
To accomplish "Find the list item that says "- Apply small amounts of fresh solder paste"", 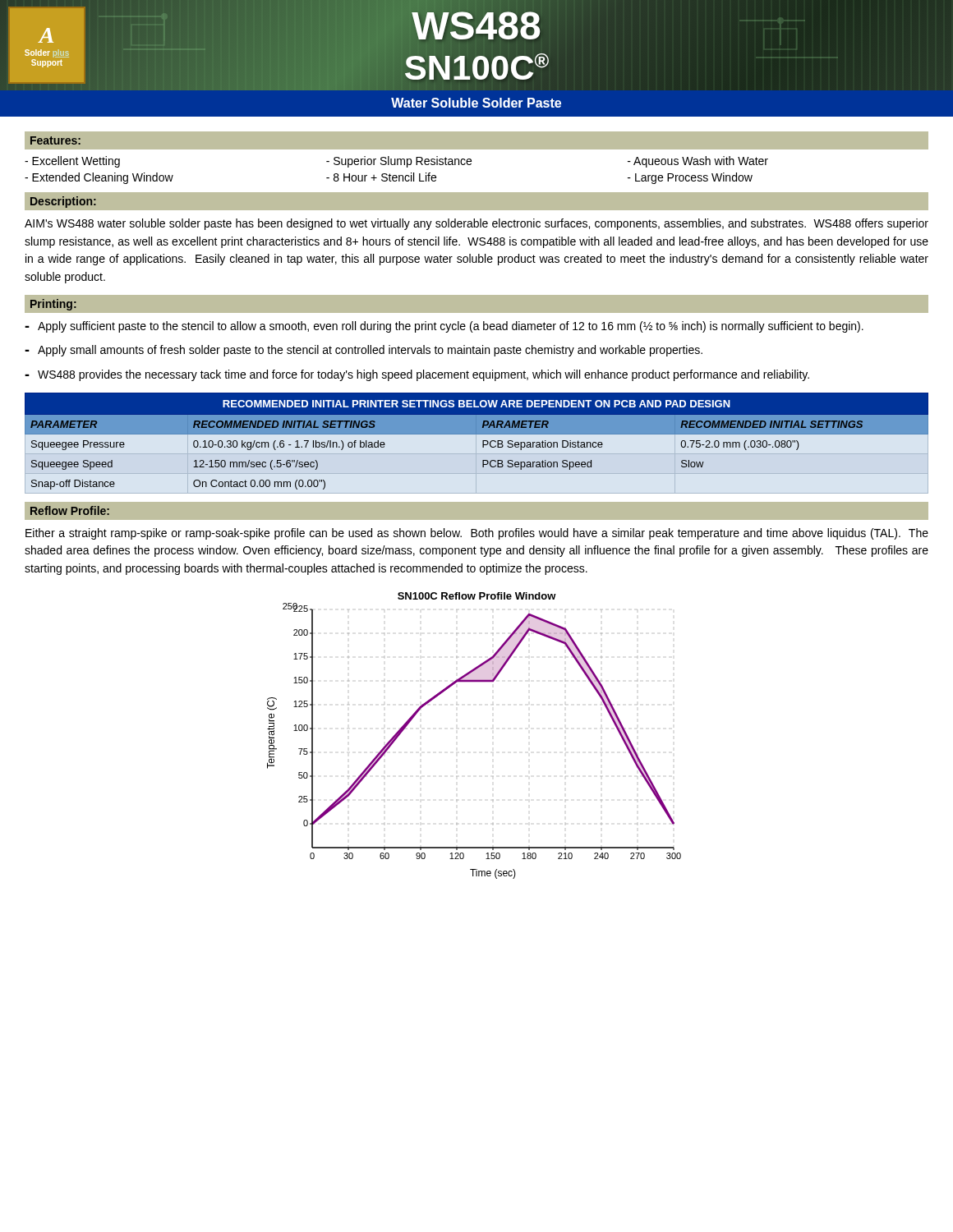I will pos(364,351).
